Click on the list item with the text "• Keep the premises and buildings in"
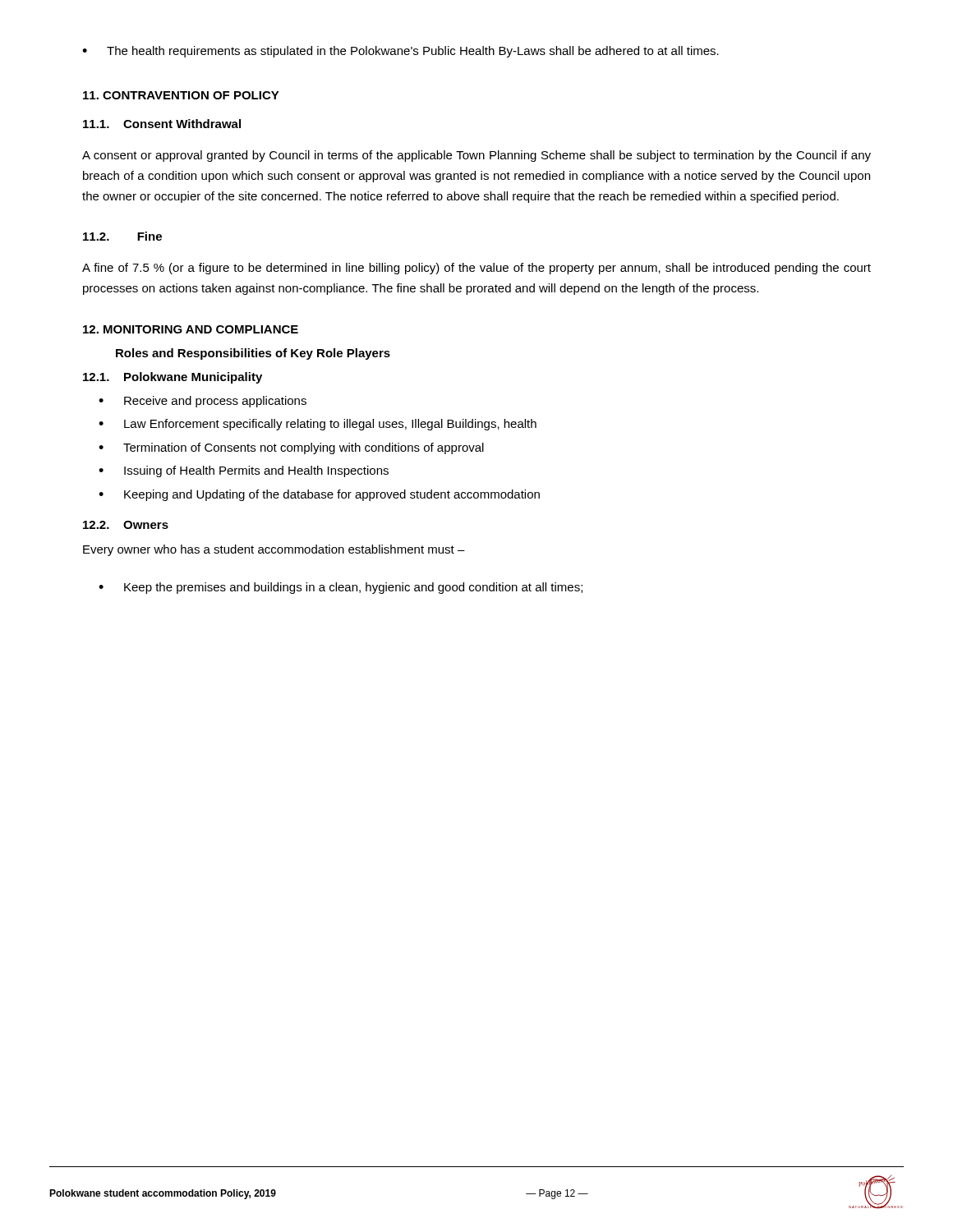Viewport: 953px width, 1232px height. coord(341,588)
